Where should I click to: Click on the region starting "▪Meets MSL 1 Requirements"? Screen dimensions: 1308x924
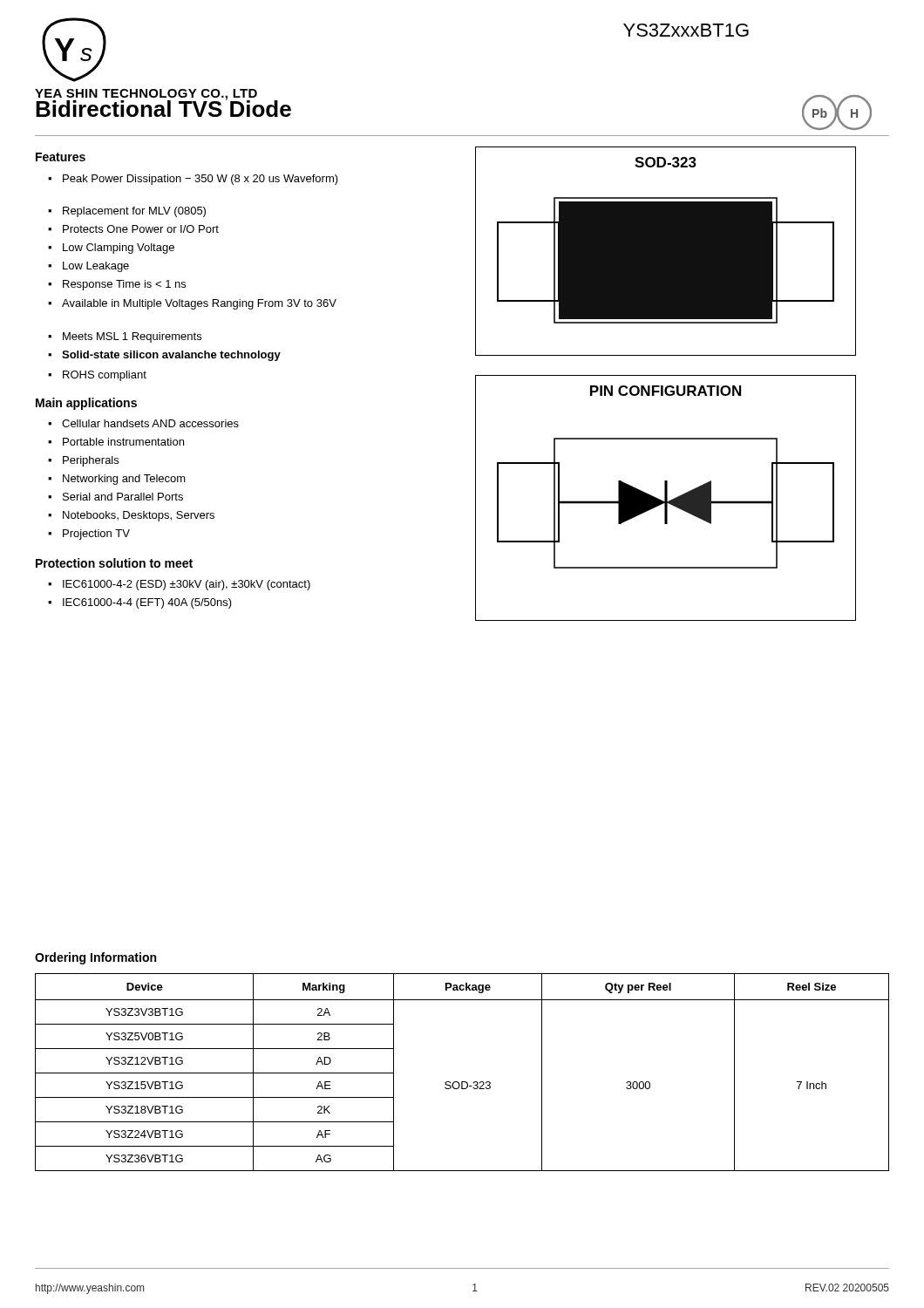125,336
